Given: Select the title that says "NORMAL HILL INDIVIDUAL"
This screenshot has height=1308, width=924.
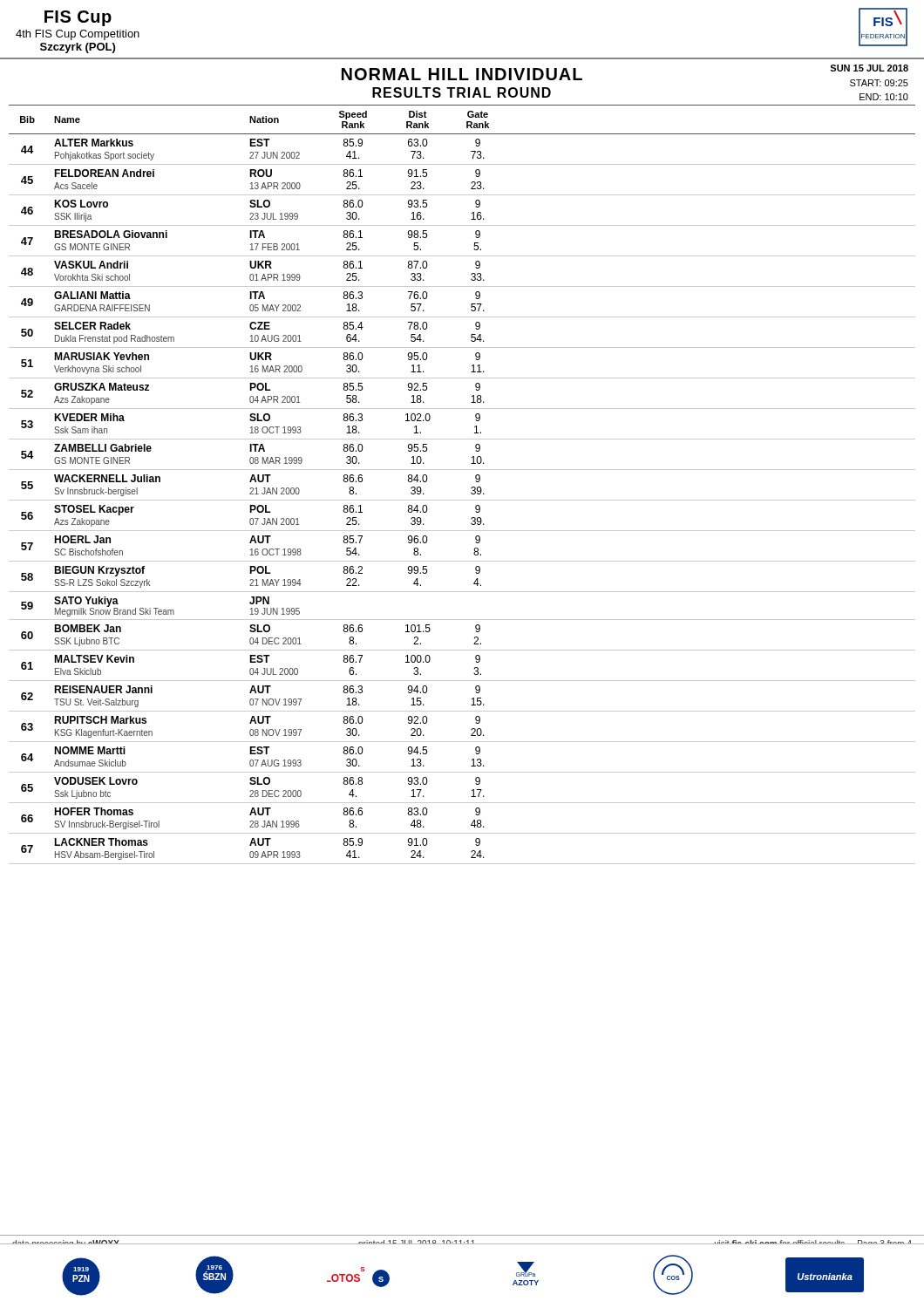Looking at the screenshot, I should click(462, 74).
